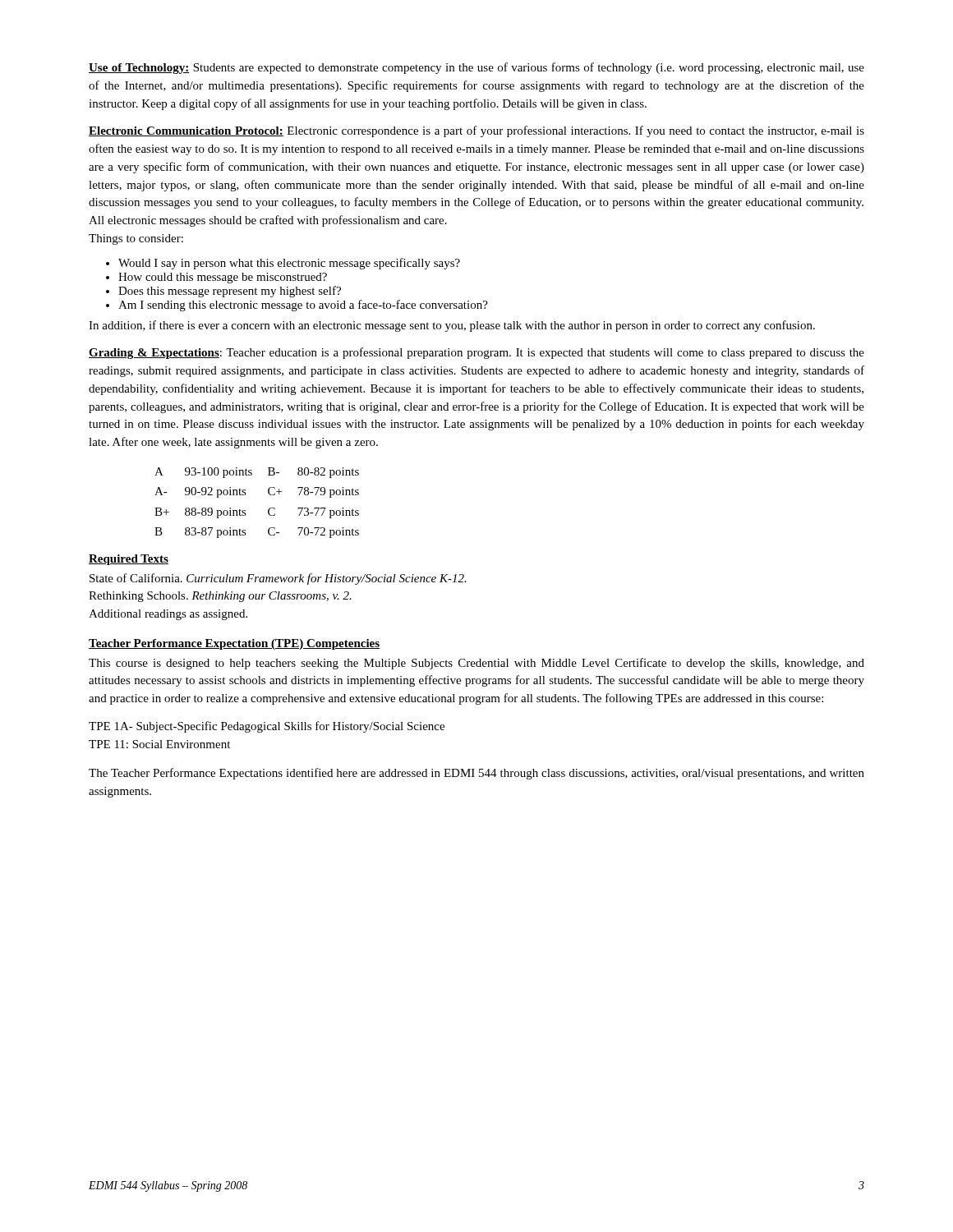Image resolution: width=953 pixels, height=1232 pixels.
Task: Select the section header that says "Teacher Performance Expectation (TPE) Competencies"
Action: (x=234, y=644)
